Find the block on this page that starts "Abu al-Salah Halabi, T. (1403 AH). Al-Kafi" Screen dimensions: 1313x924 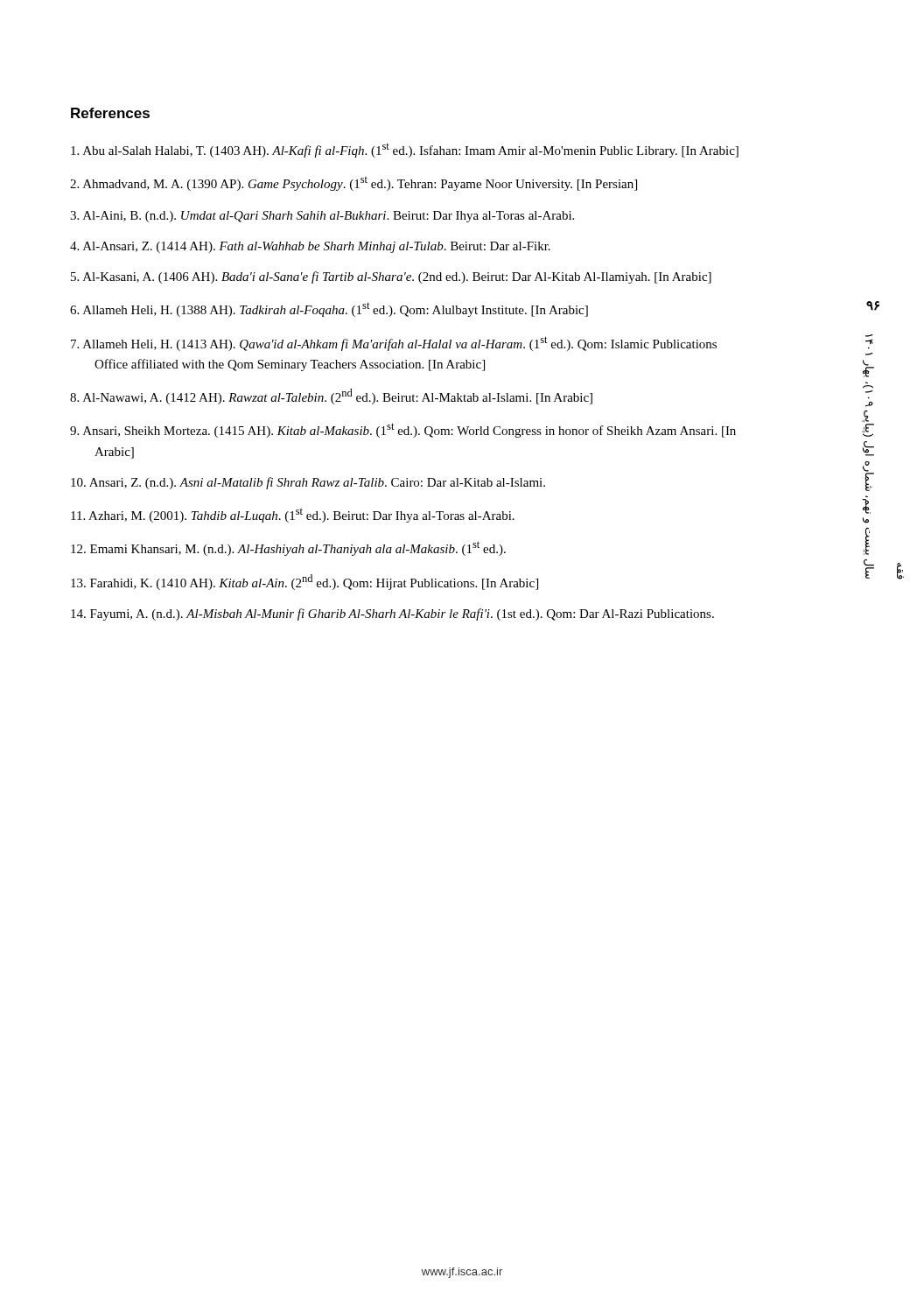pyautogui.click(x=405, y=149)
